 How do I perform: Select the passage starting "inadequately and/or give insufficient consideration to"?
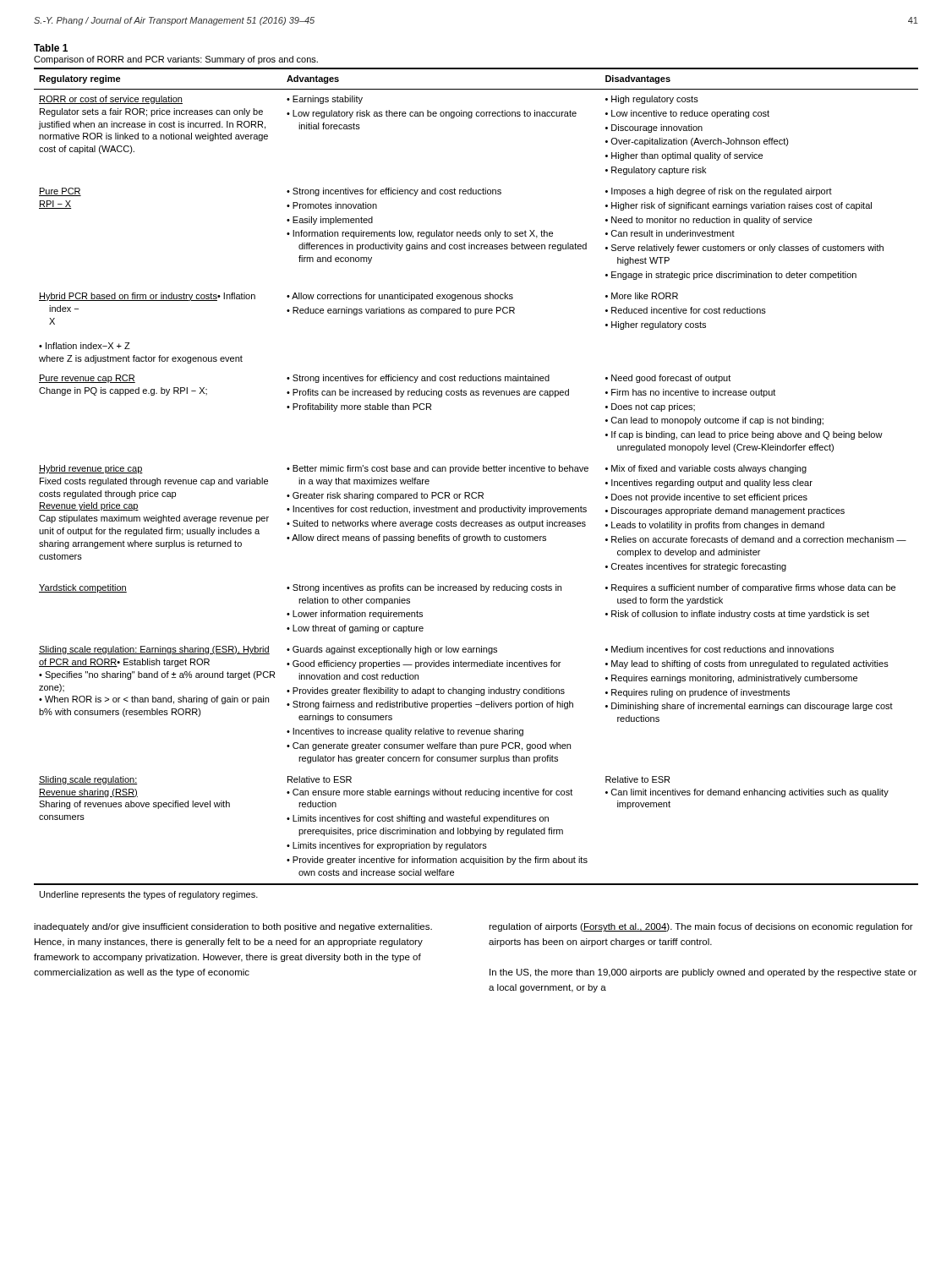233,949
